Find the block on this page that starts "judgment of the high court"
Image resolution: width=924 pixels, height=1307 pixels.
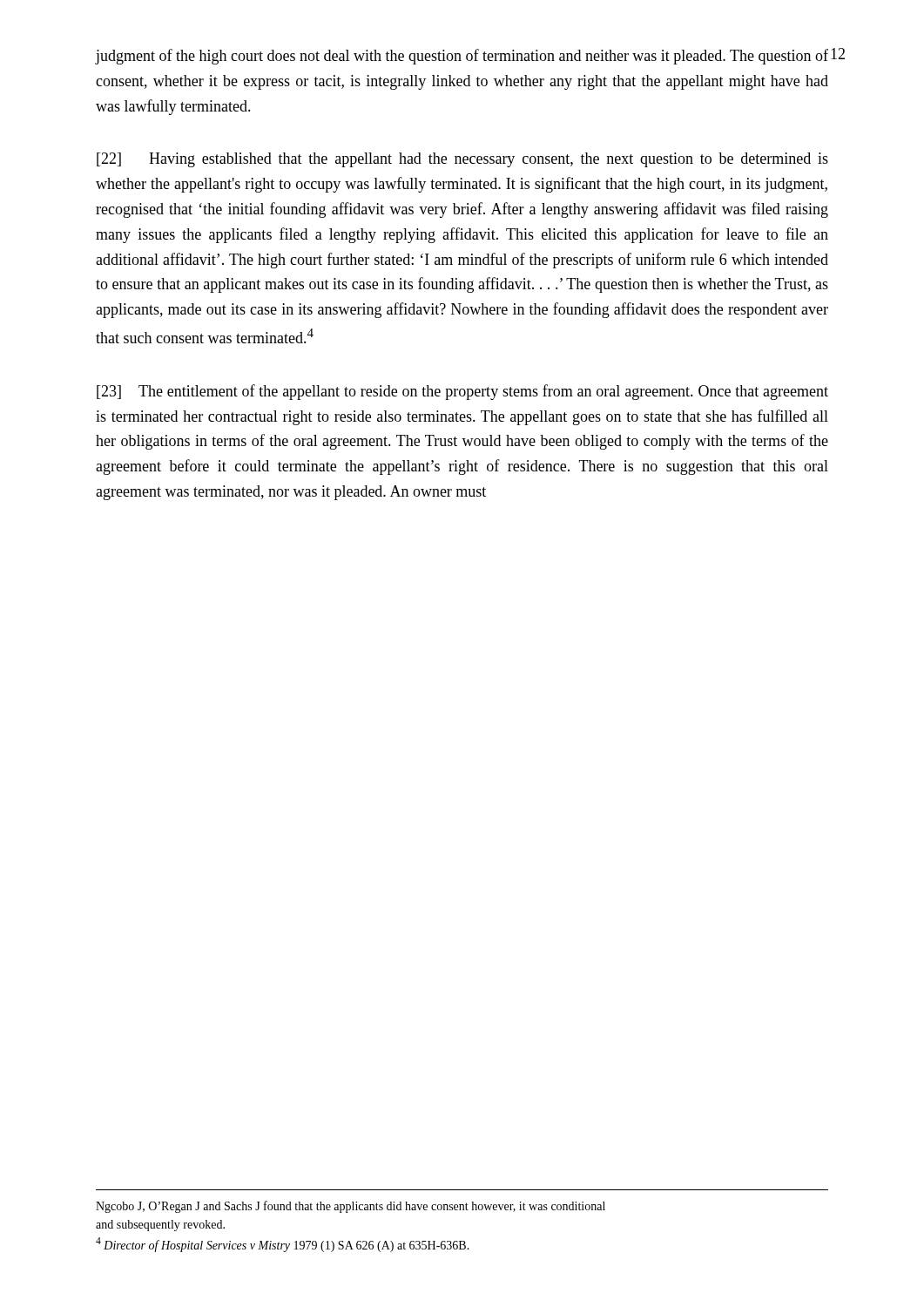[x=462, y=81]
